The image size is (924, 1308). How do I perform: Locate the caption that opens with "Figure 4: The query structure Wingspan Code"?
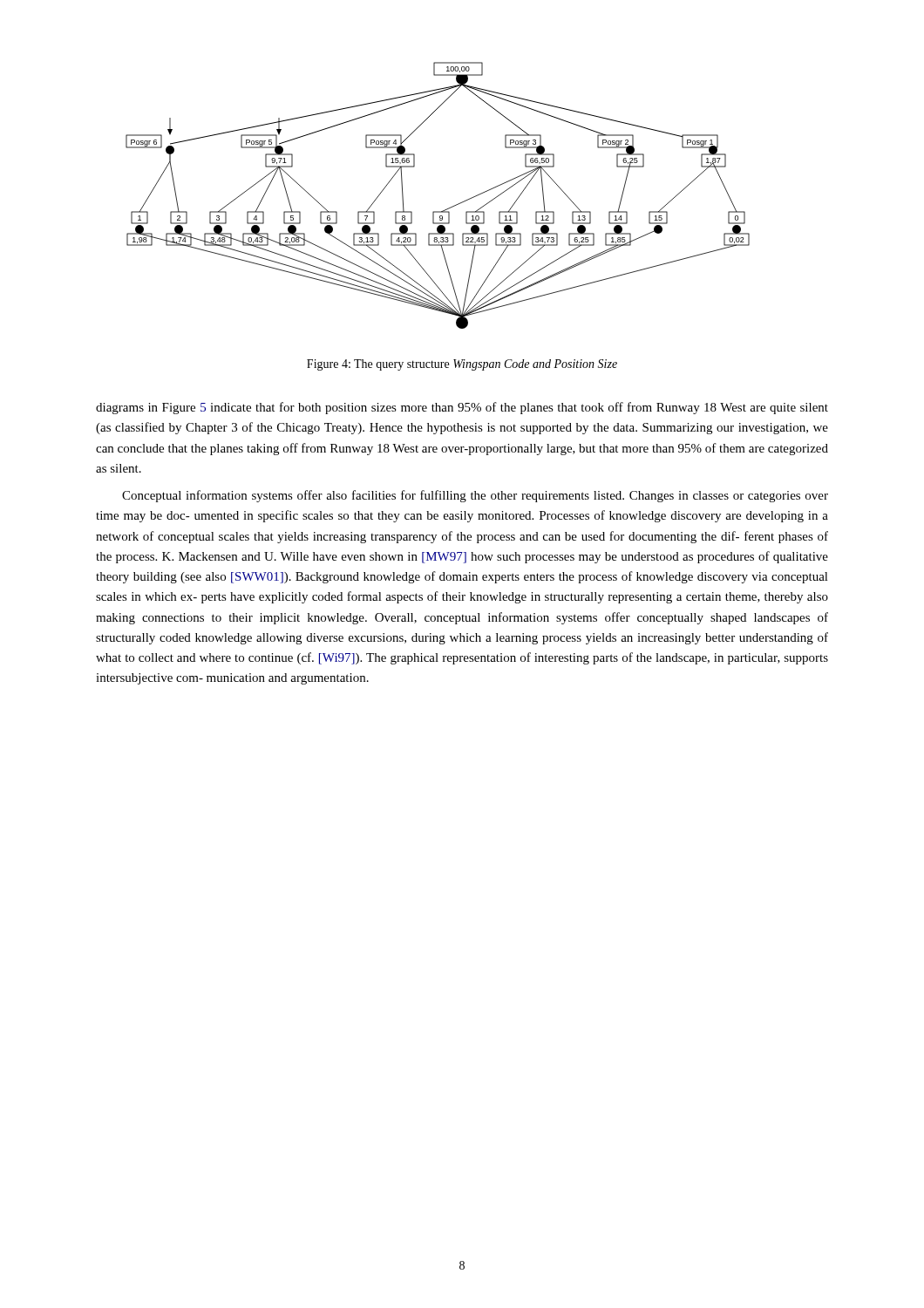pyautogui.click(x=462, y=364)
